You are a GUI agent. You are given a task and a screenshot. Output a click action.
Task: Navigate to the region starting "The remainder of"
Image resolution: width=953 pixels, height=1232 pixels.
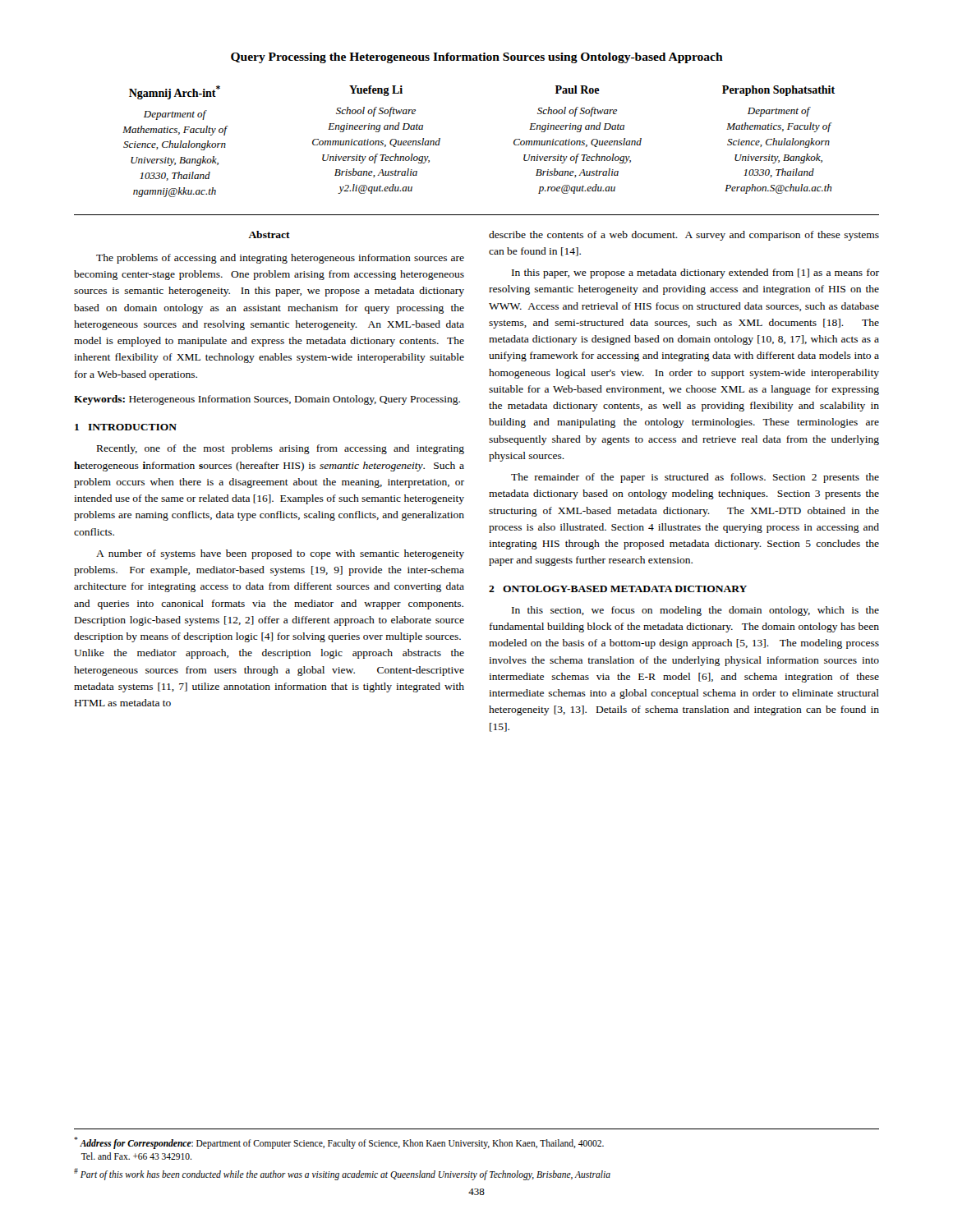(x=684, y=518)
